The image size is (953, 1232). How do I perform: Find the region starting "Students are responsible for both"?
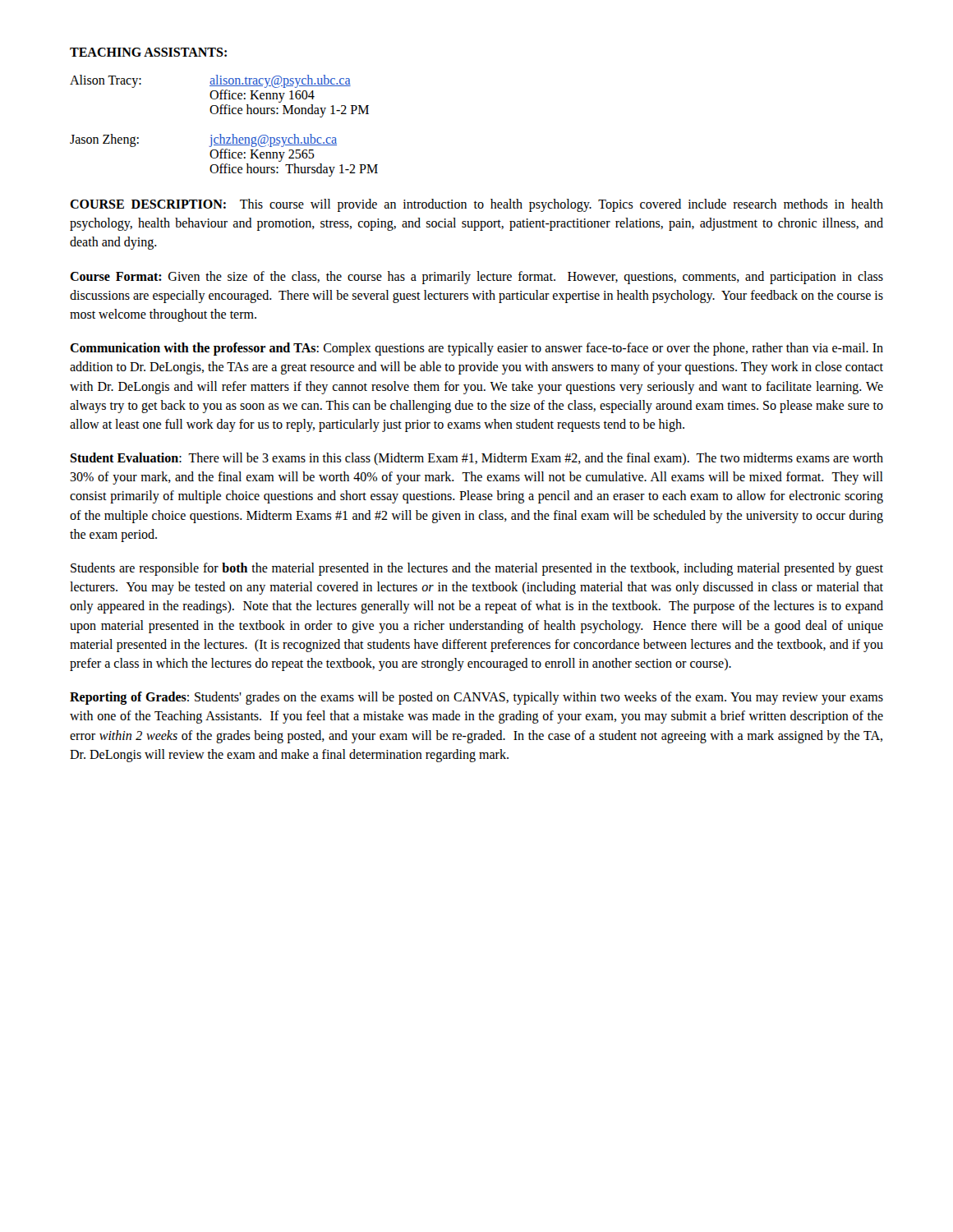click(476, 616)
